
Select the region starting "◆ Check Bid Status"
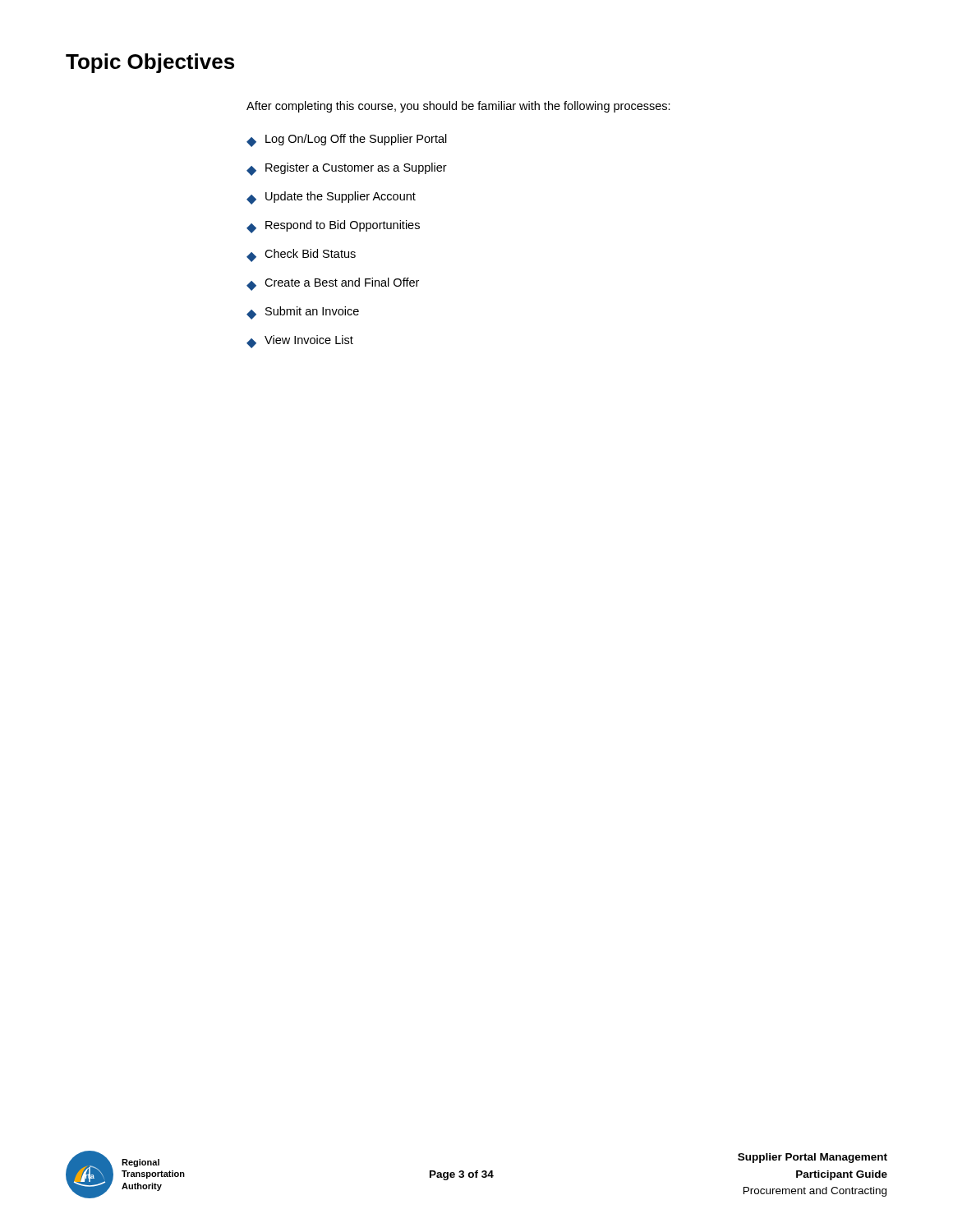301,256
